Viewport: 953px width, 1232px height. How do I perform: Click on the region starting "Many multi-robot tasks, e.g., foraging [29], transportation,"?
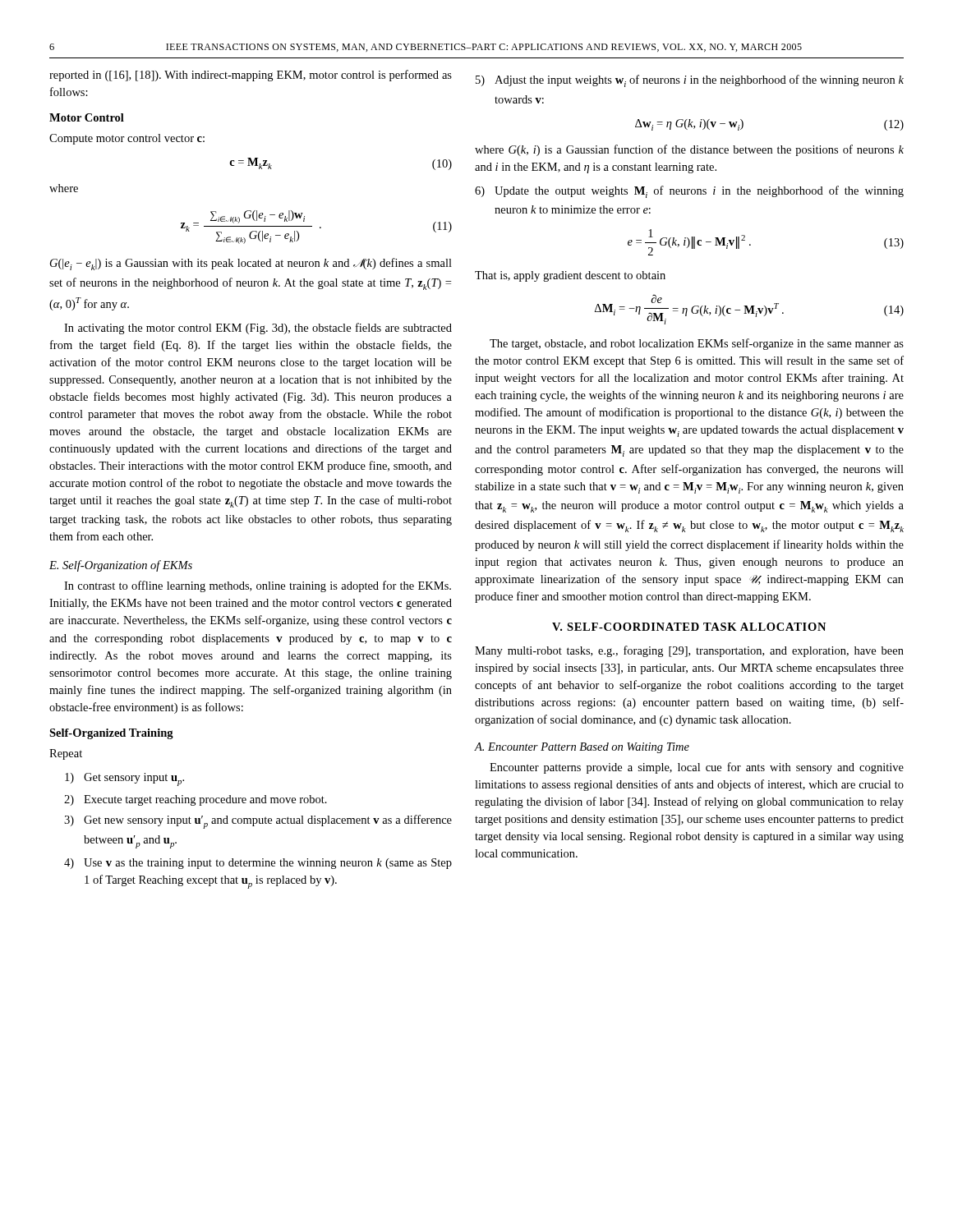[689, 685]
